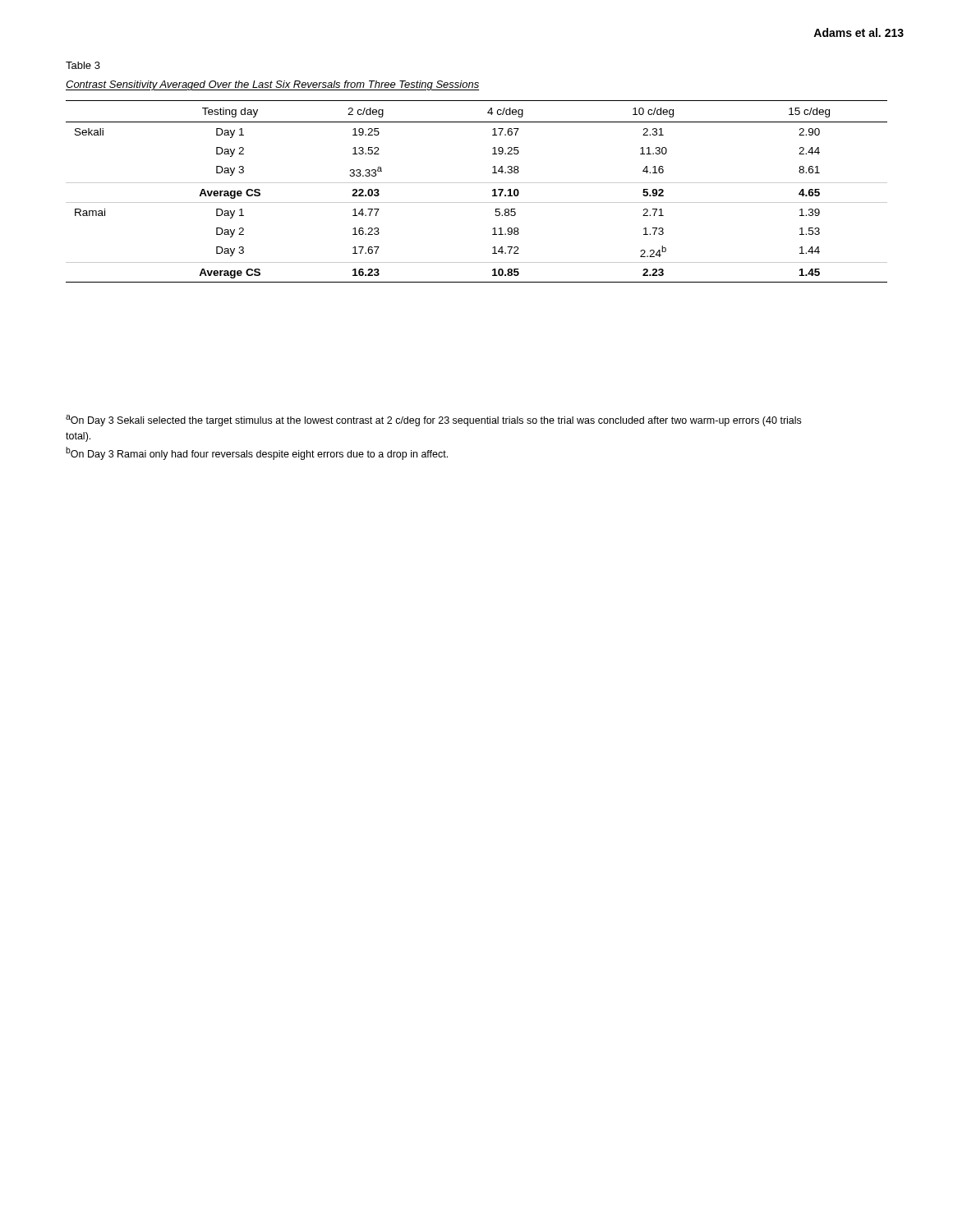Click on the table containing "15 c/deg"
Screen dimensions: 1232x953
tap(476, 191)
